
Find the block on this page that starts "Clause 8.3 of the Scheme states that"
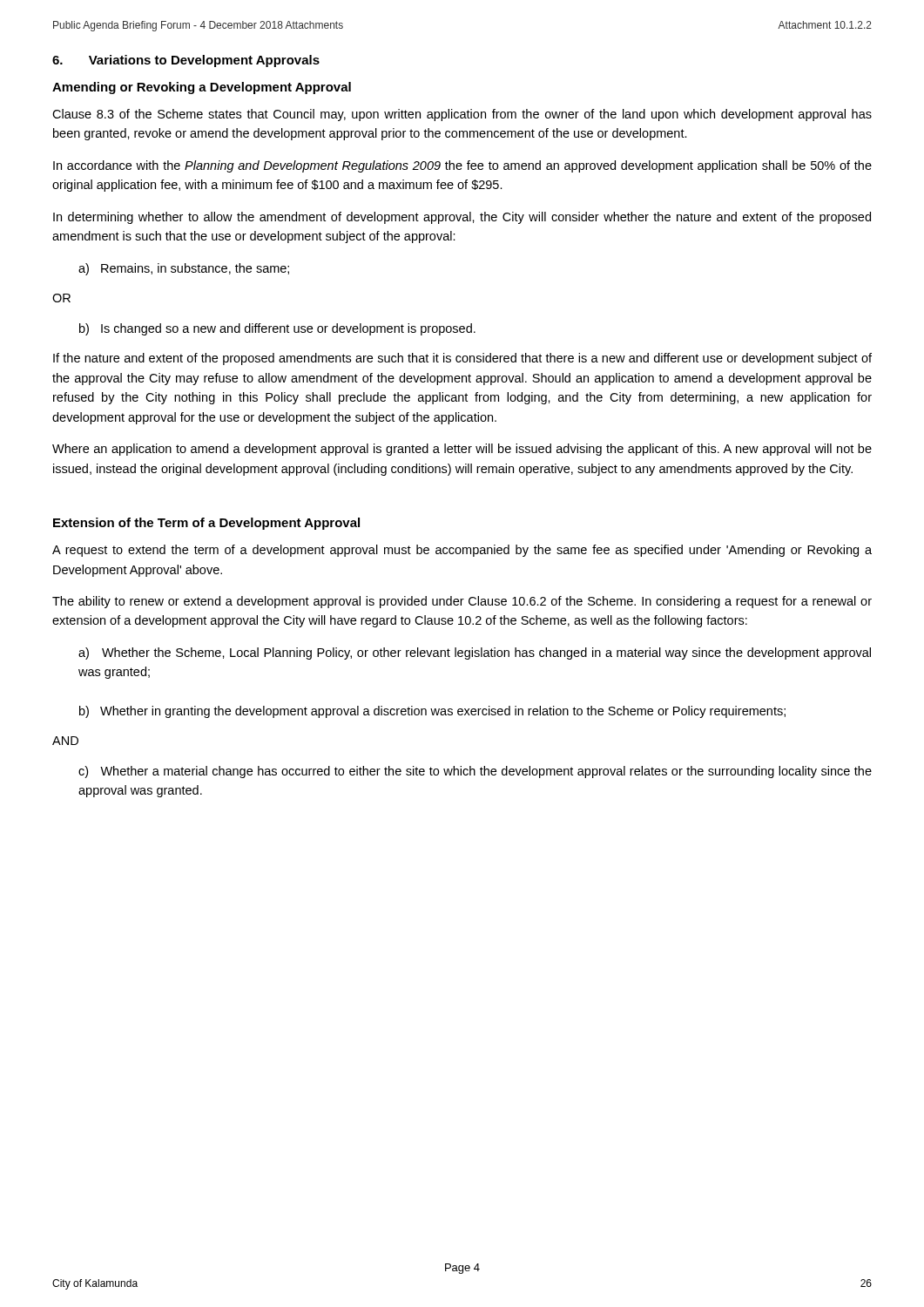462,124
